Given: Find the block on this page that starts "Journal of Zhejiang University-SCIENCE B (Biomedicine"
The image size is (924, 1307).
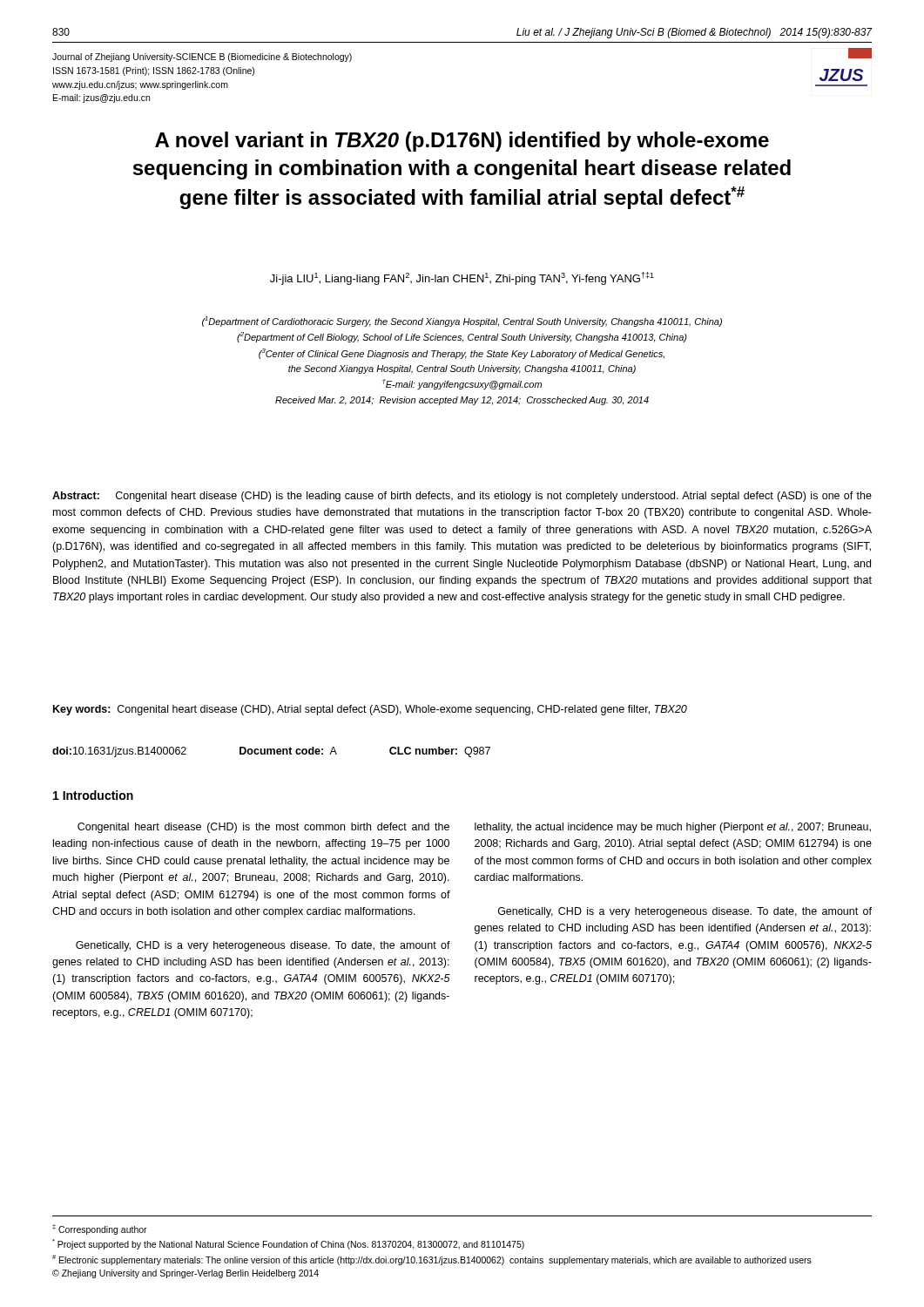Looking at the screenshot, I should tap(202, 77).
